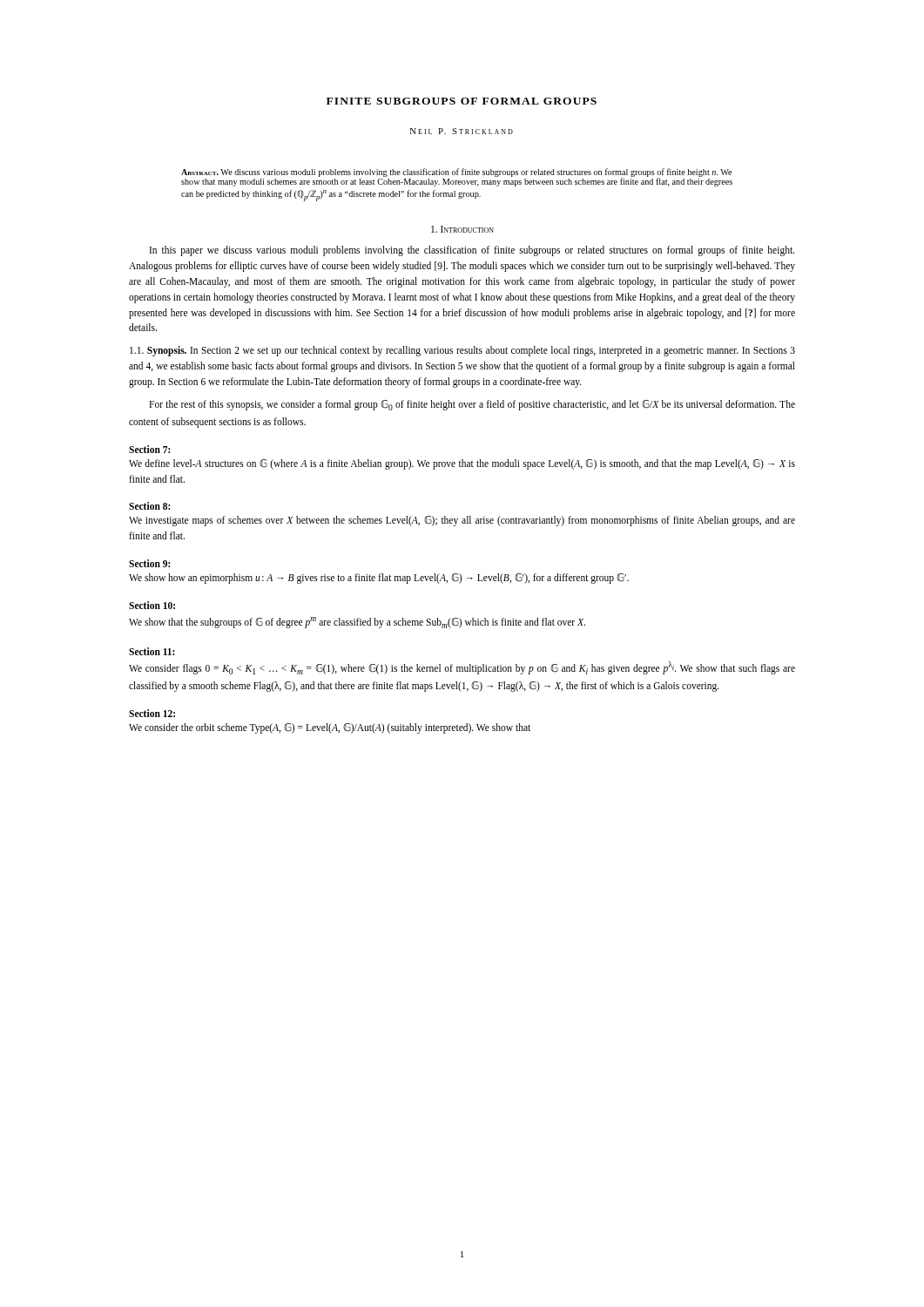Viewport: 924px width, 1307px height.
Task: Where does it say "1. Introduction"?
Action: click(462, 230)
